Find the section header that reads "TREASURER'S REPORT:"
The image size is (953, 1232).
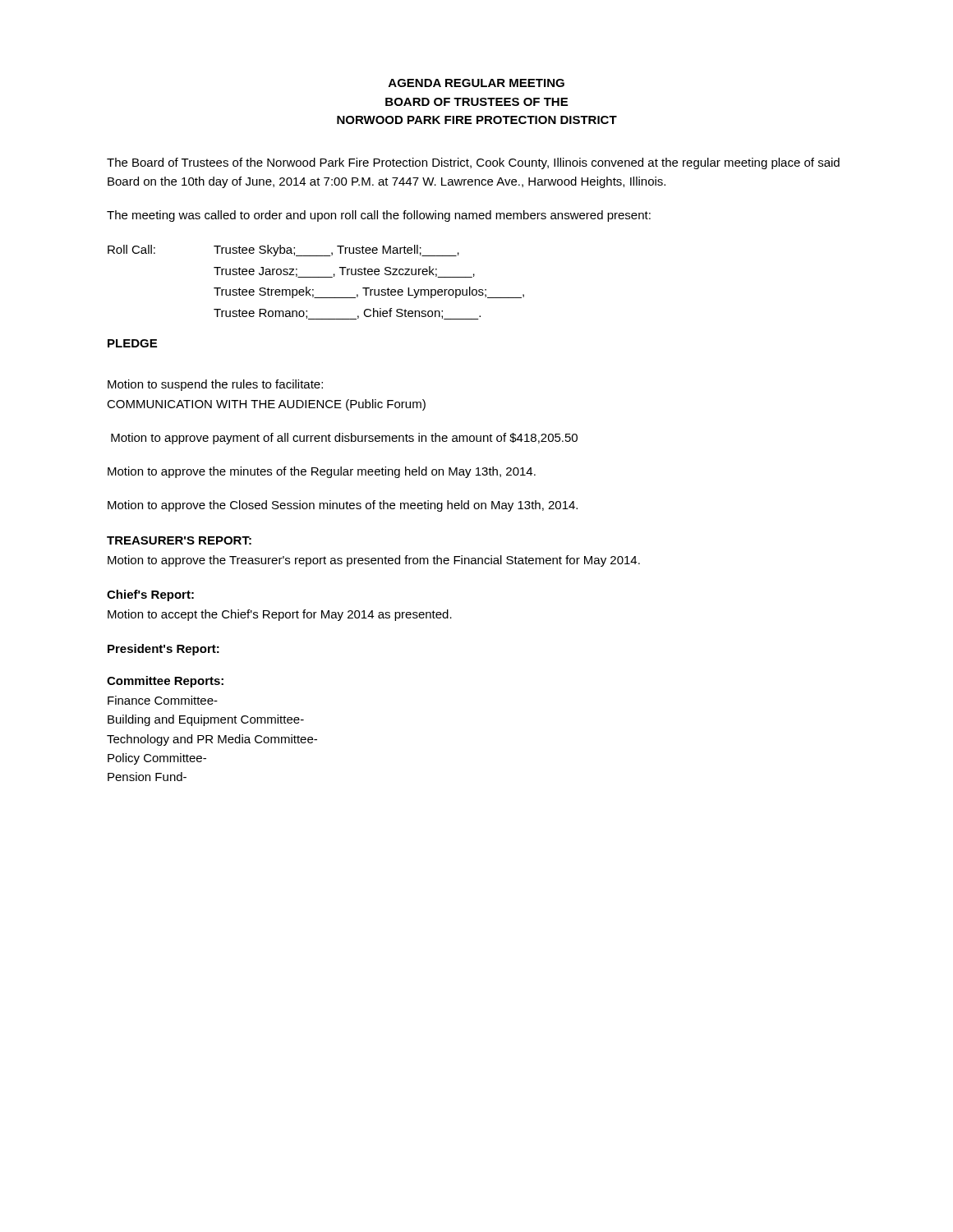[x=179, y=540]
